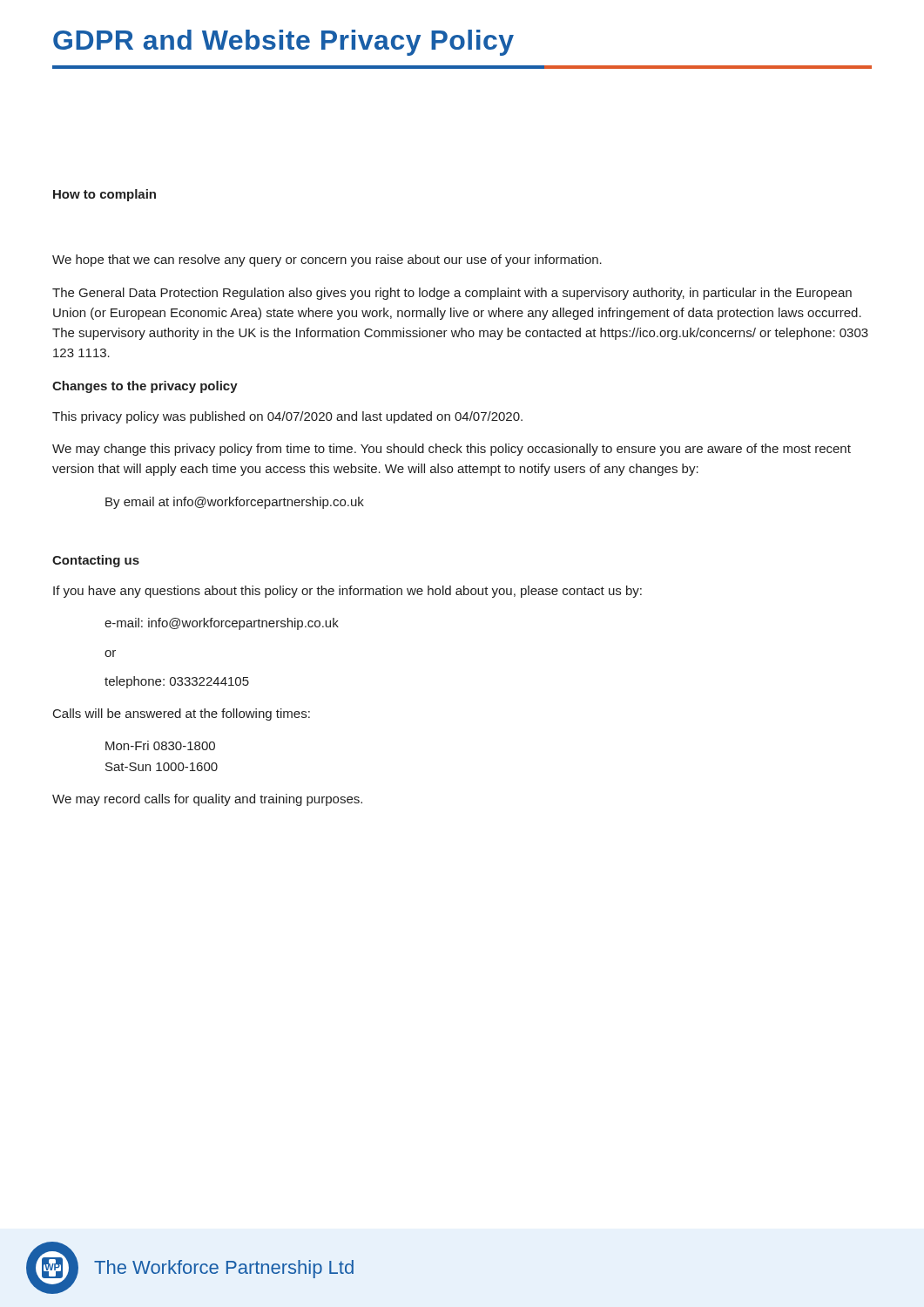Navigate to the text block starting "By email at info@workforcepartnership.co.uk"

[x=234, y=501]
